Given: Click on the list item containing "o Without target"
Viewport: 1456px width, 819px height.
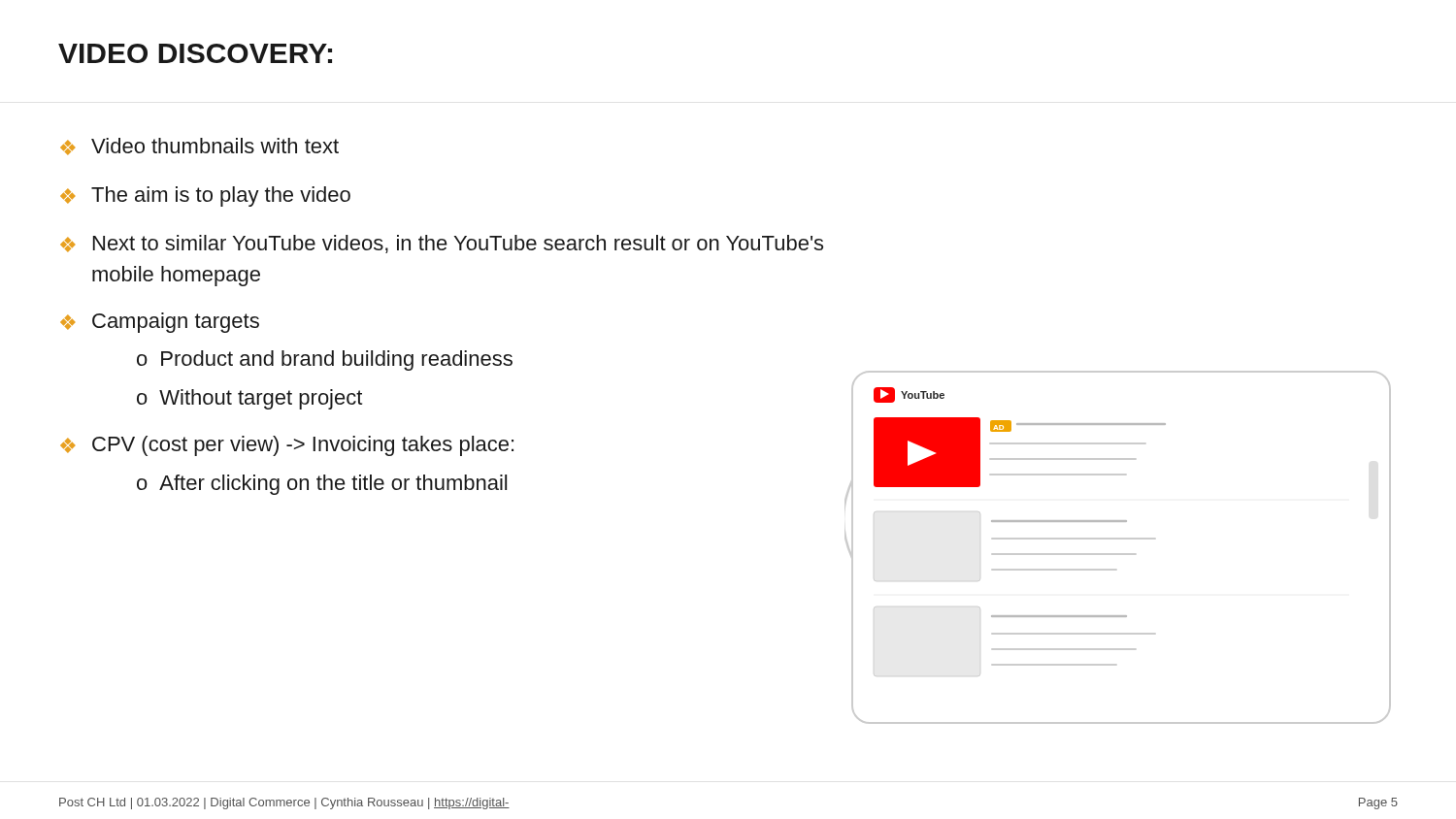Looking at the screenshot, I should 249,398.
